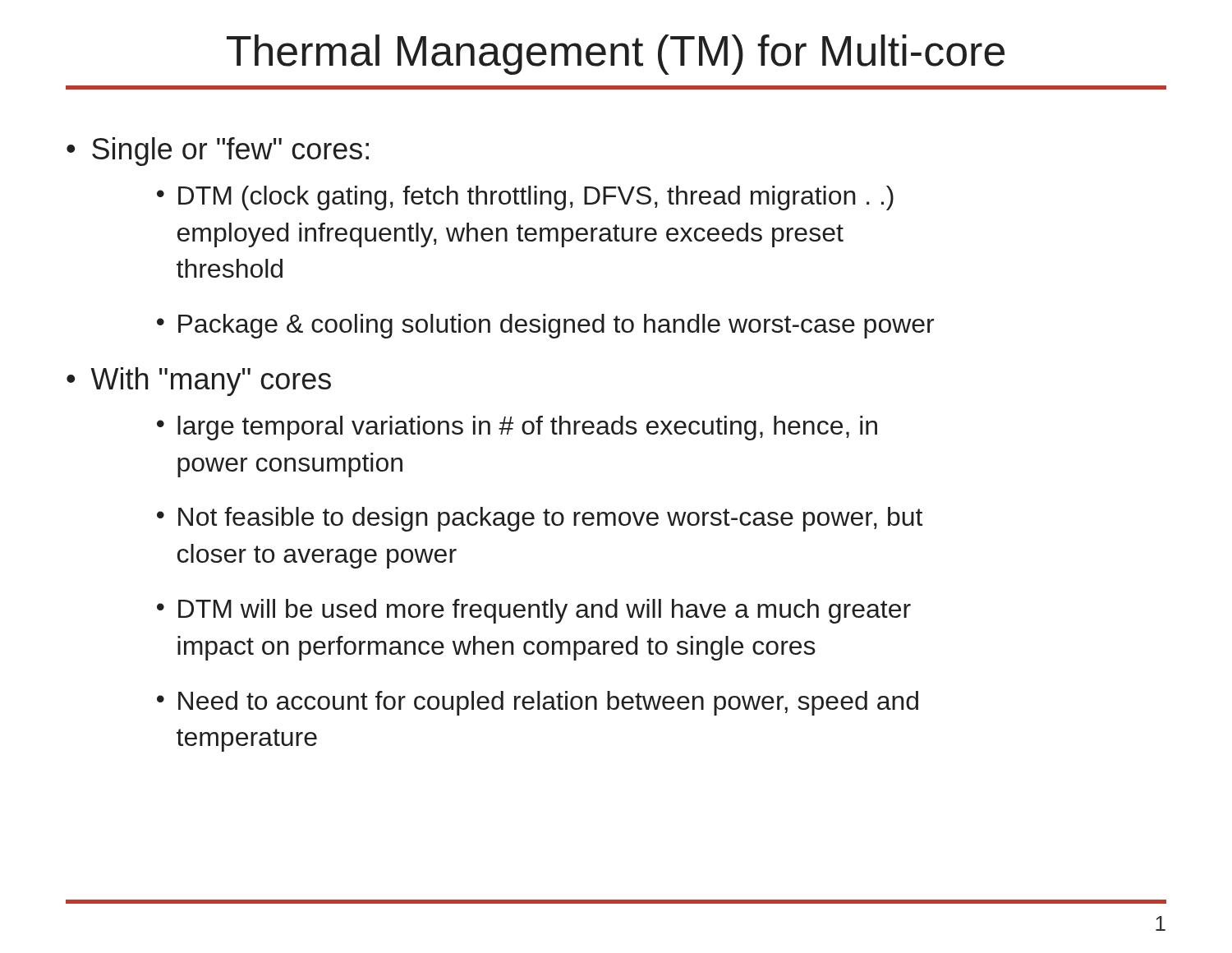Screen dimensions: 953x1232
Task: Find the block on this page that starts "• Package & cooling solution designed to handle"
Action: [545, 324]
